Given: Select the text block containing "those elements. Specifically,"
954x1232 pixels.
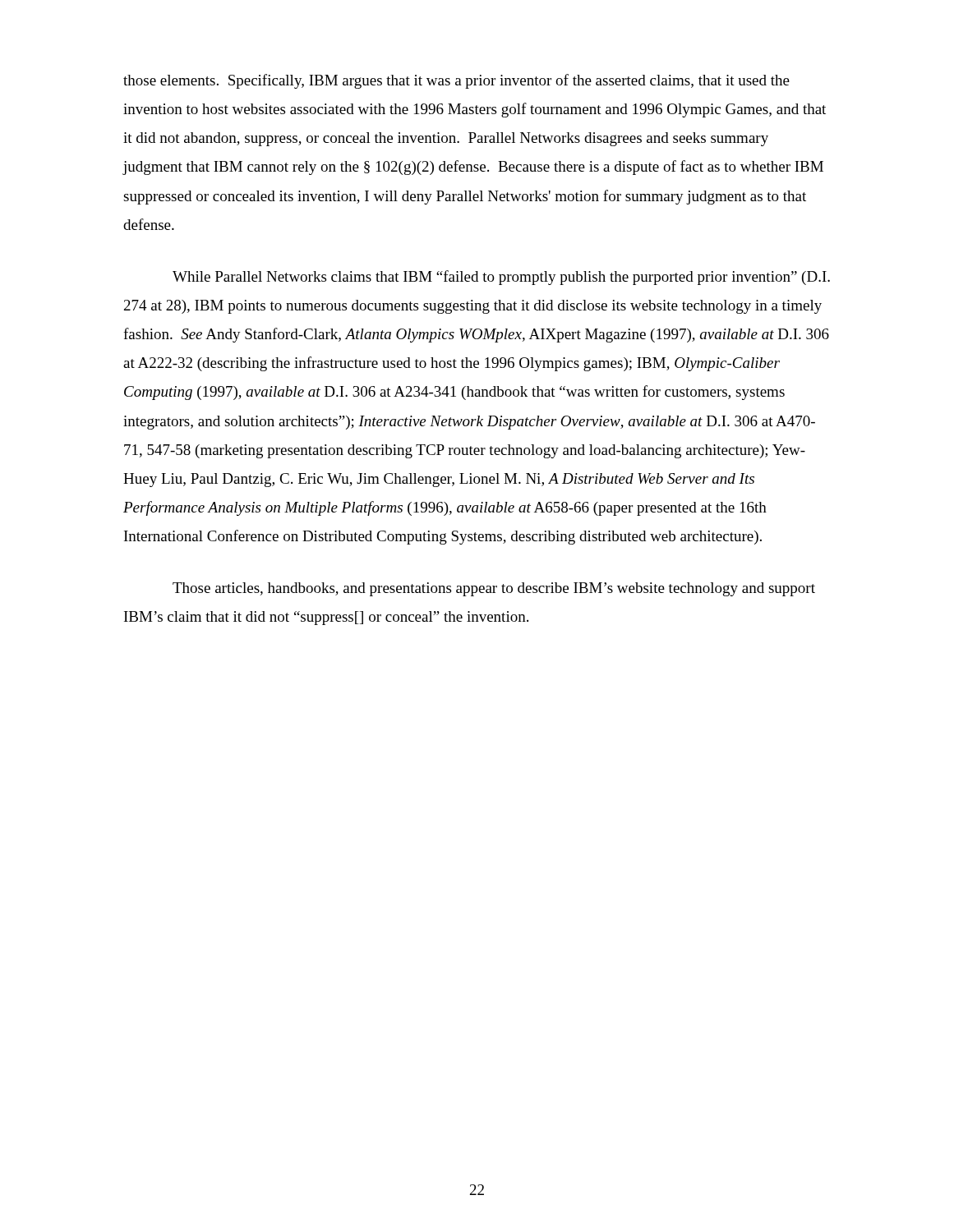Looking at the screenshot, I should (477, 152).
